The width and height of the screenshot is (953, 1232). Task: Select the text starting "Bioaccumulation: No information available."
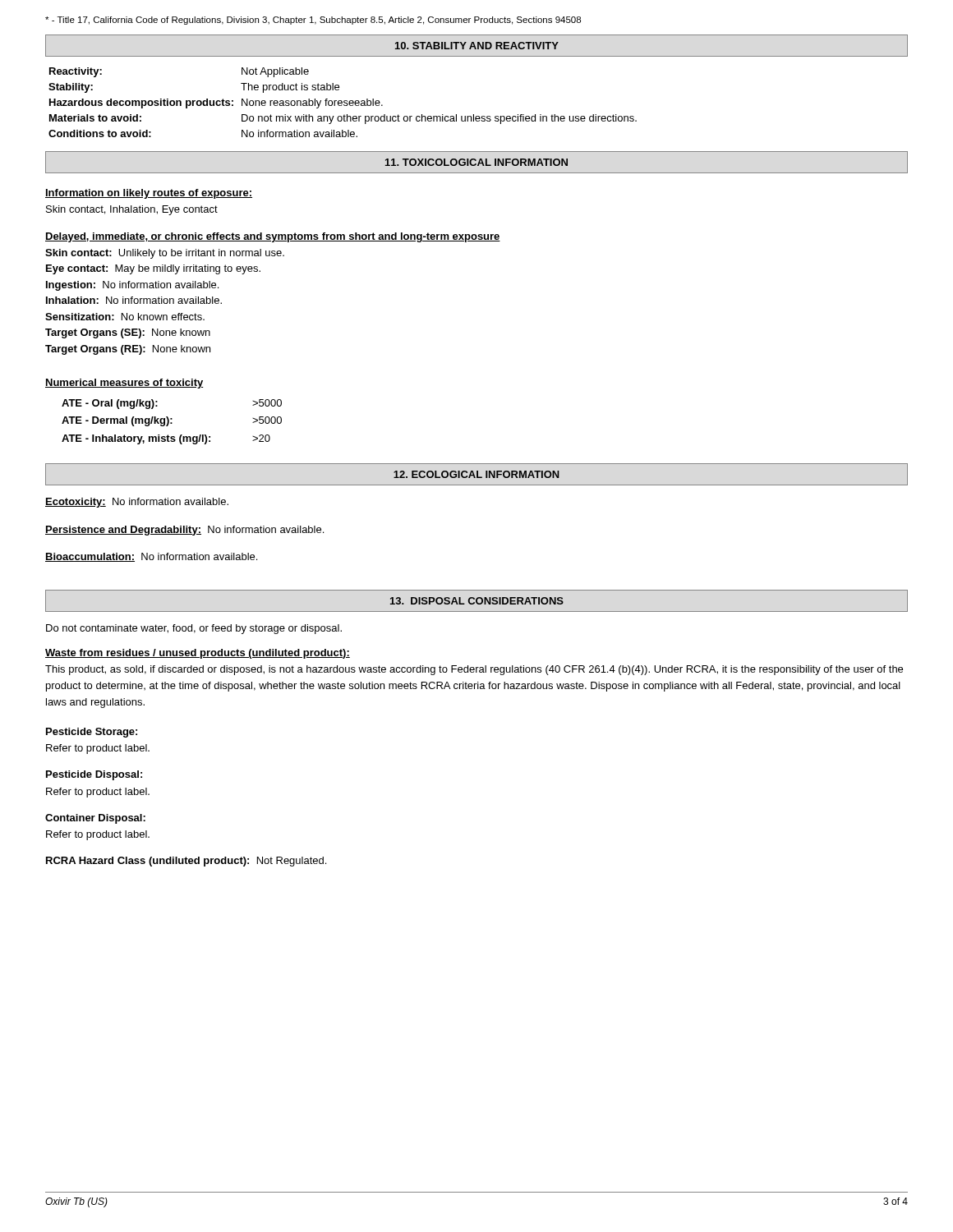[152, 556]
